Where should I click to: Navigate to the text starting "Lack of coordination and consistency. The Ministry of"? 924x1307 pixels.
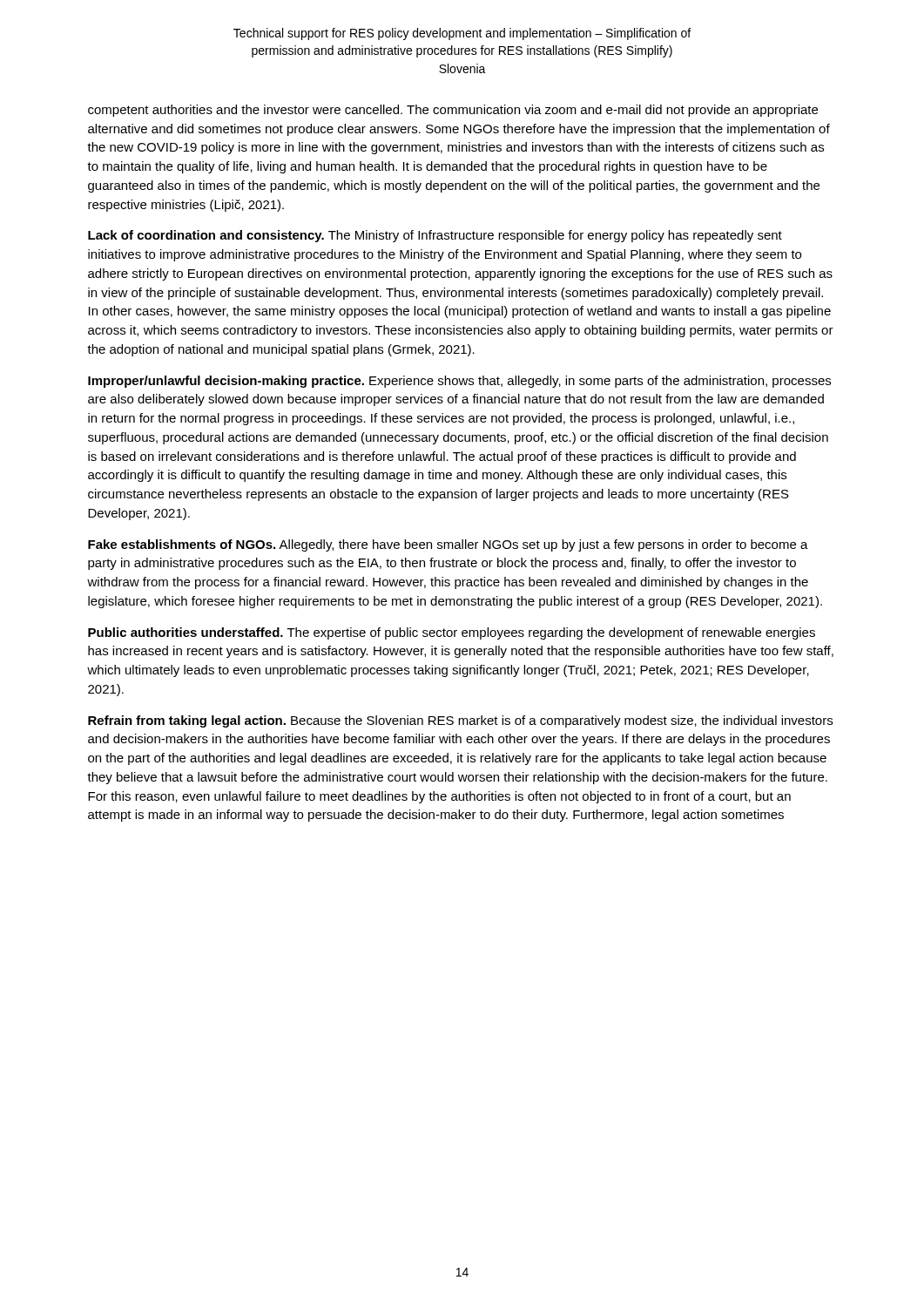[x=460, y=292]
